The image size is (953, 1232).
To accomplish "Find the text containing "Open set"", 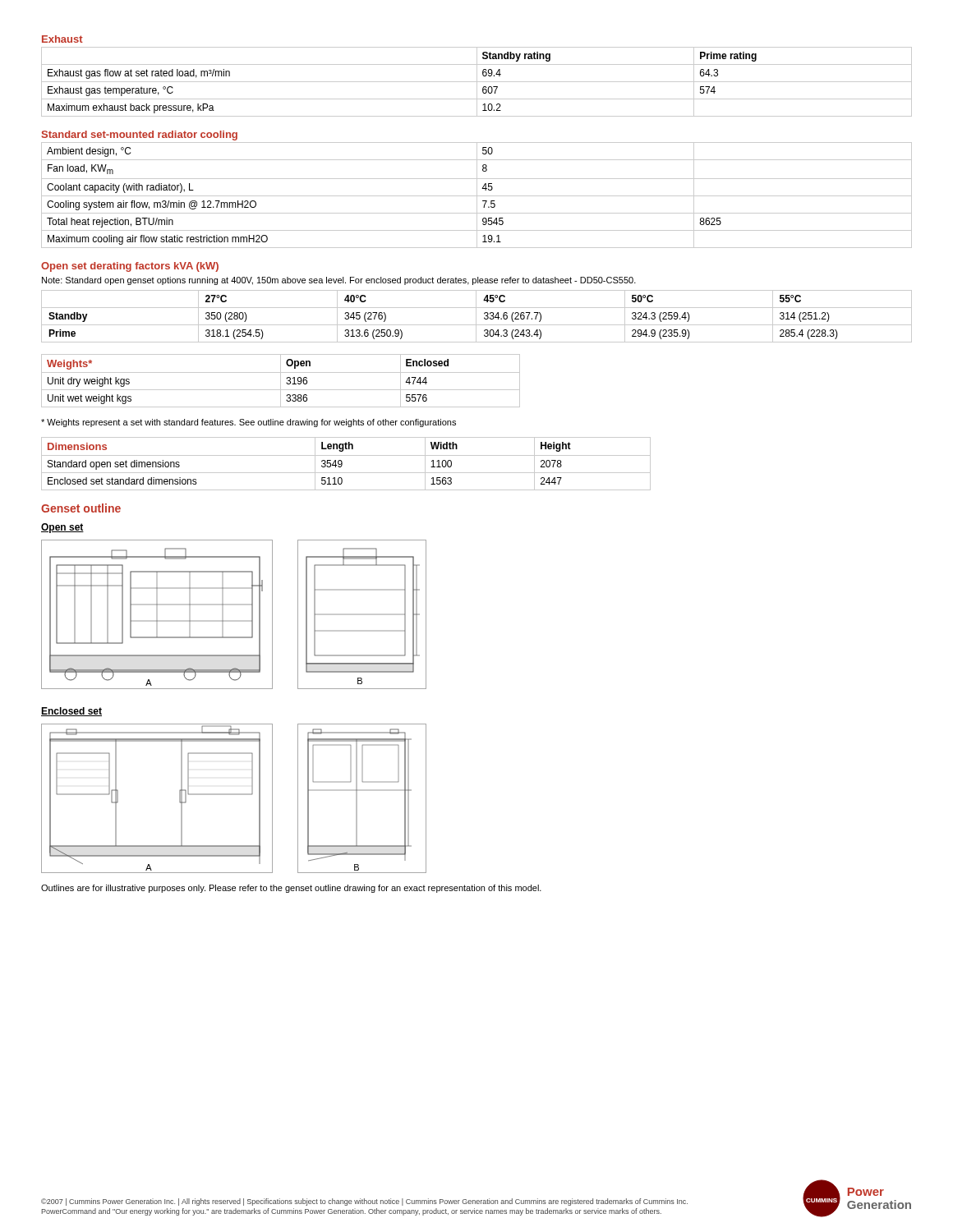I will (x=62, y=528).
